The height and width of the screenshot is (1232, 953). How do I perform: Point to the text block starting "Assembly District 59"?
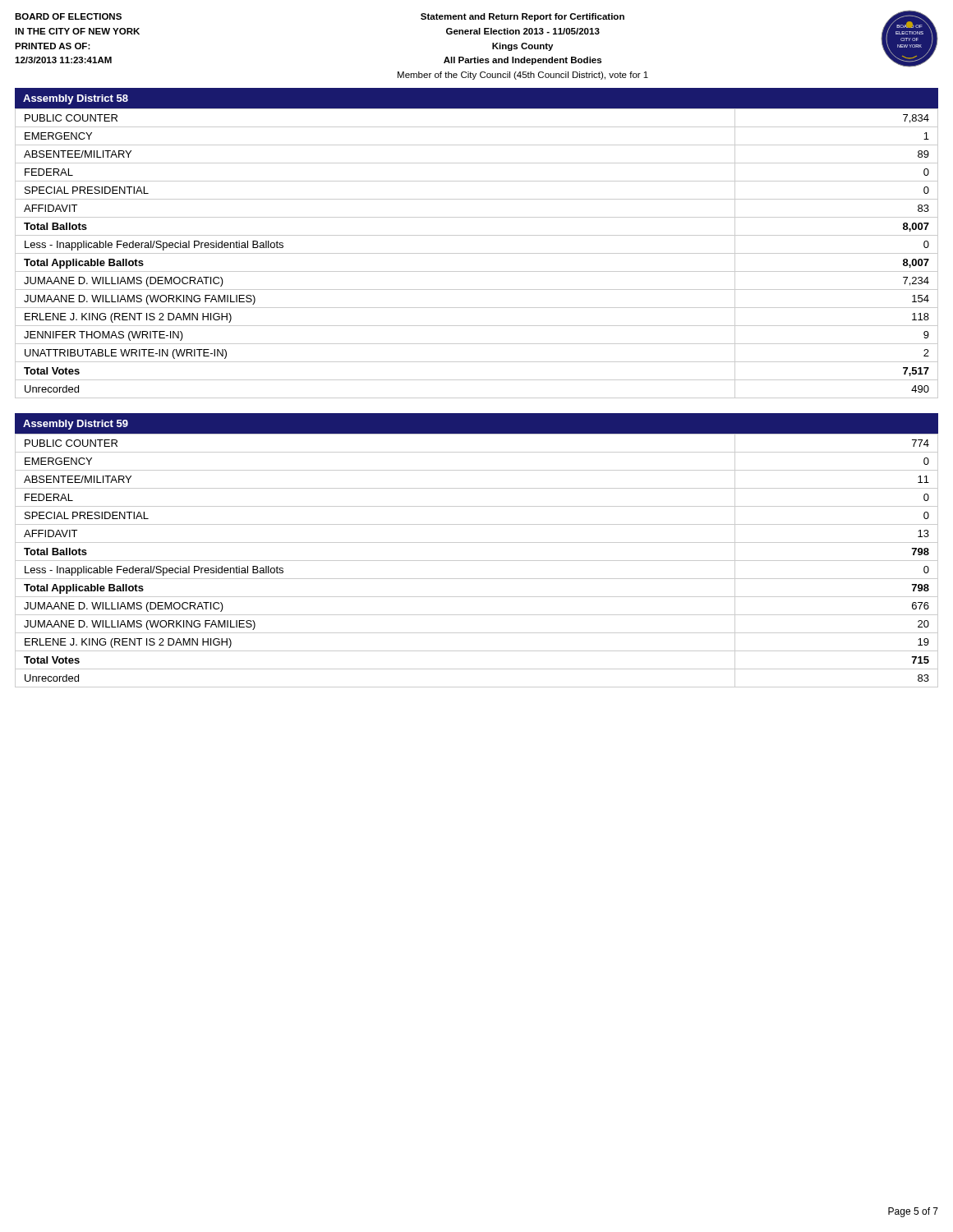click(x=76, y=423)
